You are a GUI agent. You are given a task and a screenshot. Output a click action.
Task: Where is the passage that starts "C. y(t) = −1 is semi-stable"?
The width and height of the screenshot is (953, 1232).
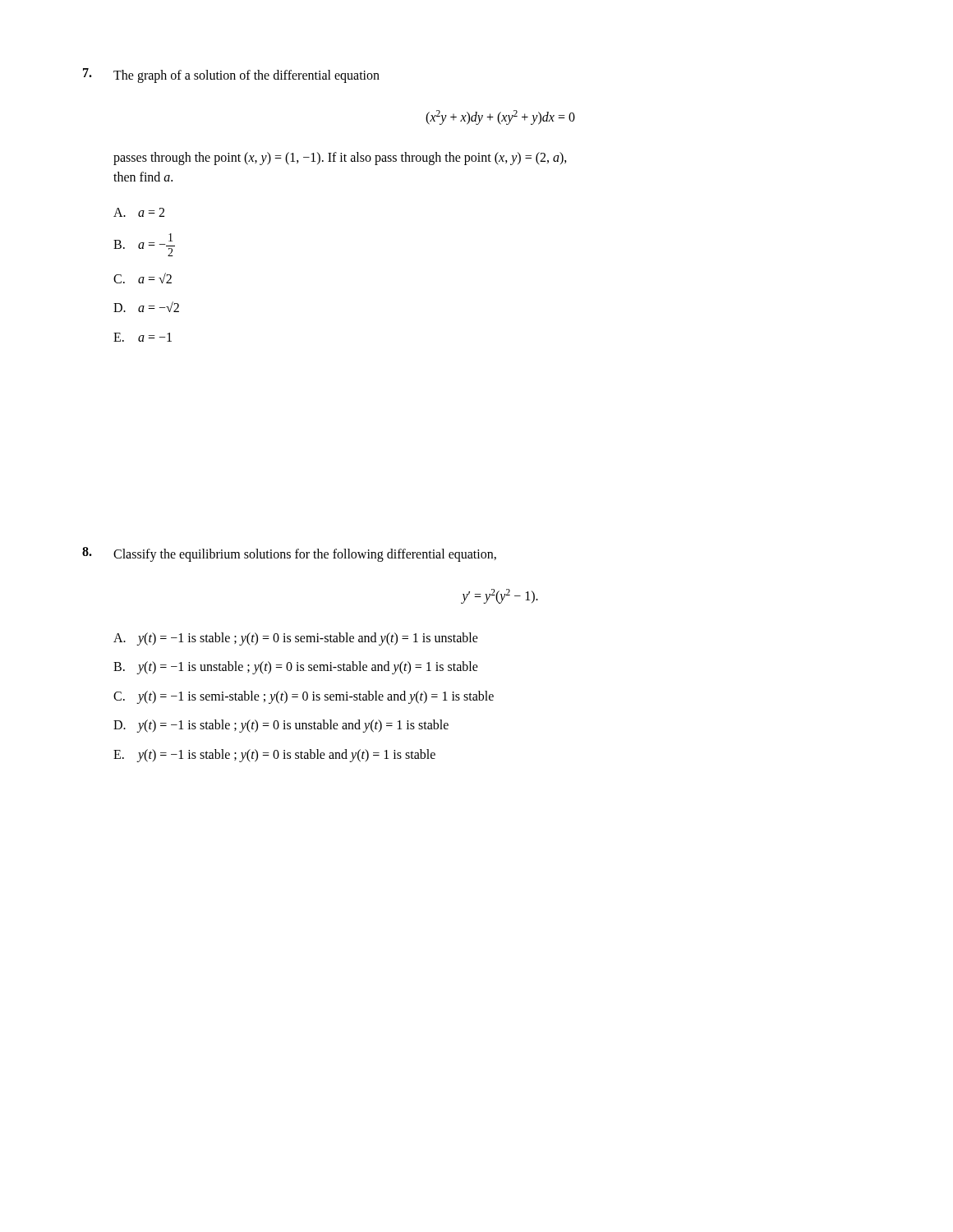click(x=304, y=696)
